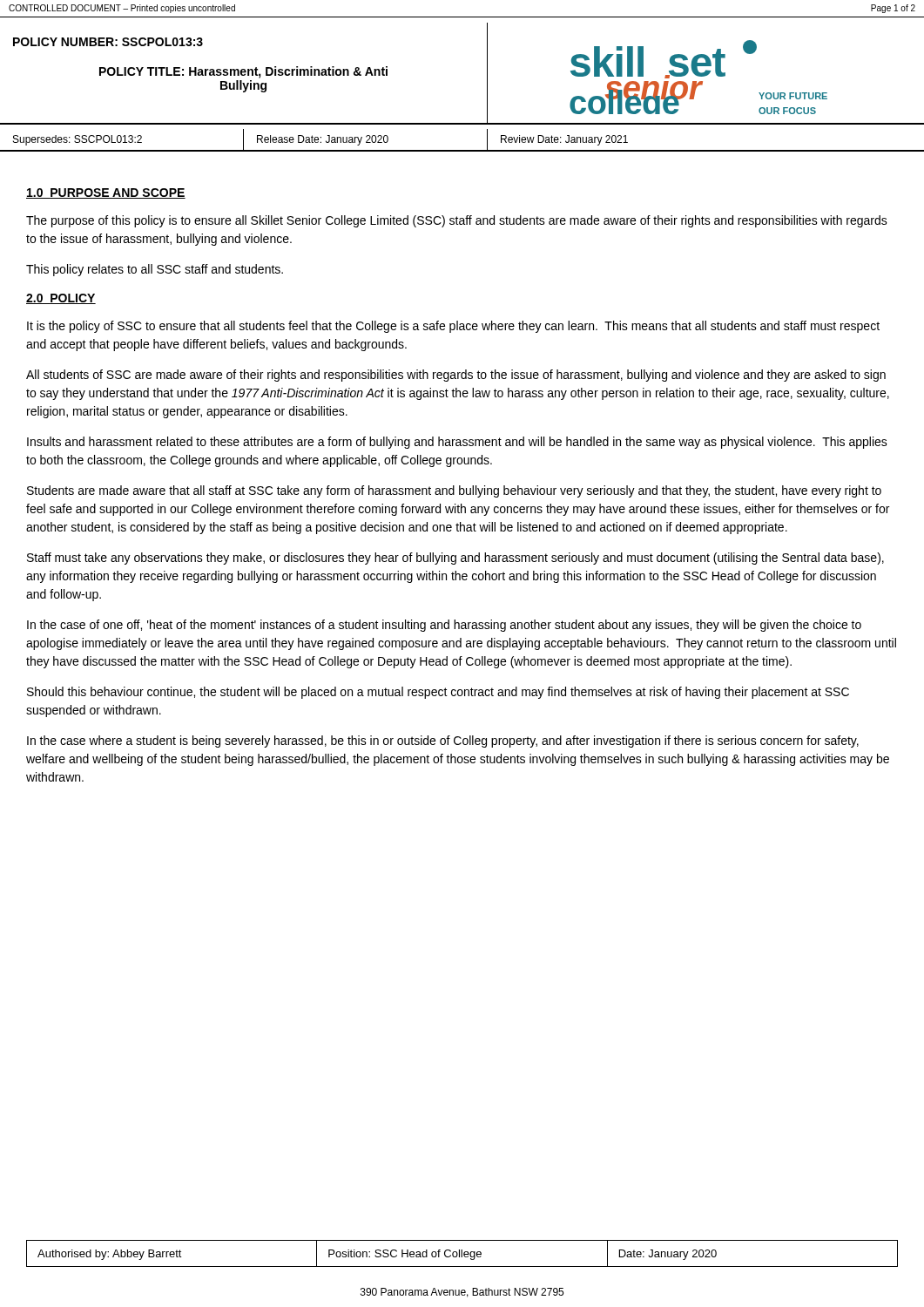Image resolution: width=924 pixels, height=1307 pixels.
Task: Select the text block containing "Staff must take any observations"
Action: point(455,576)
